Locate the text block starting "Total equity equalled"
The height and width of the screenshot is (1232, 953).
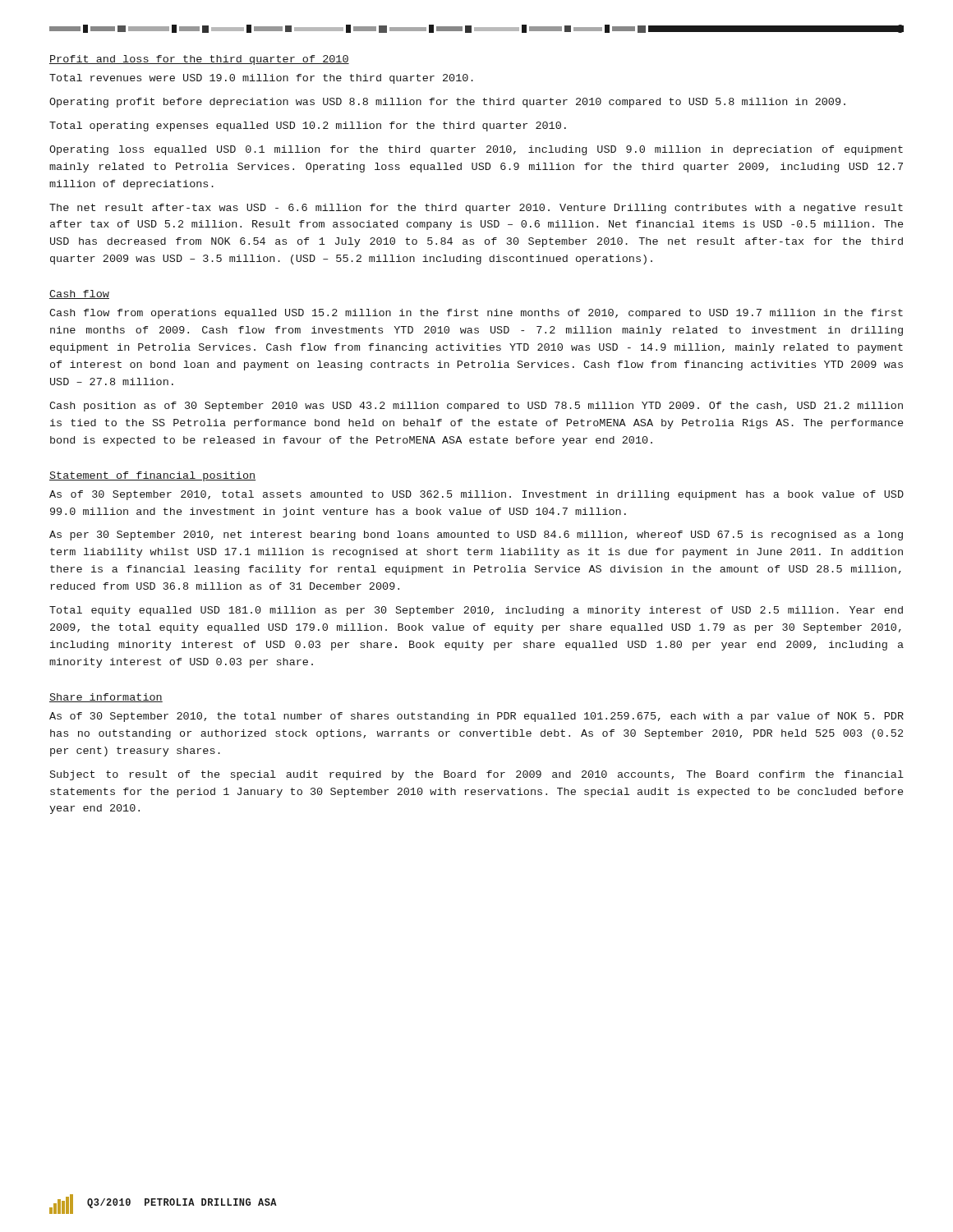point(476,637)
